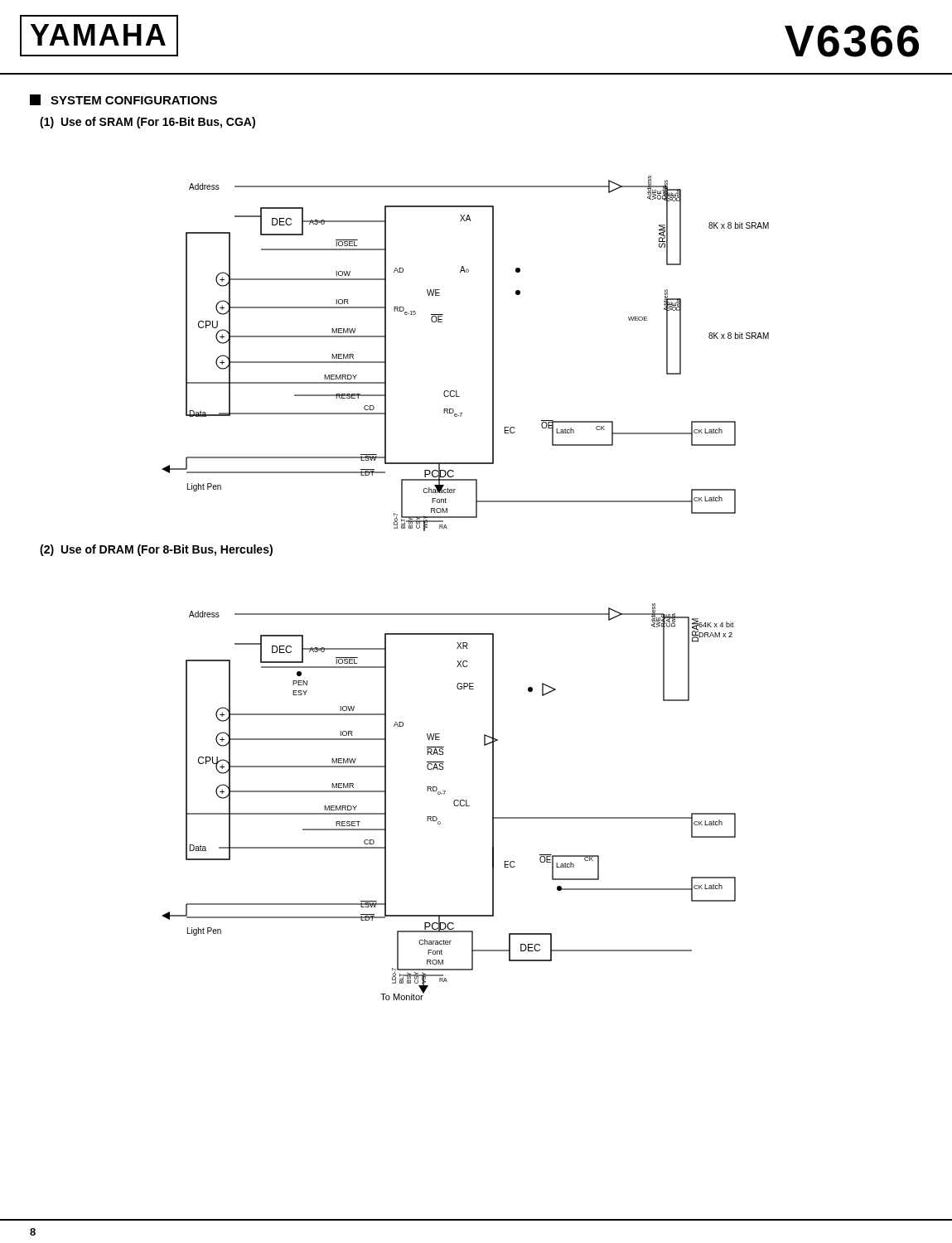Viewport: 952px width, 1243px height.
Task: Locate the list item that says "(1) Use of SRAM (For 16-Bit"
Action: pos(148,122)
